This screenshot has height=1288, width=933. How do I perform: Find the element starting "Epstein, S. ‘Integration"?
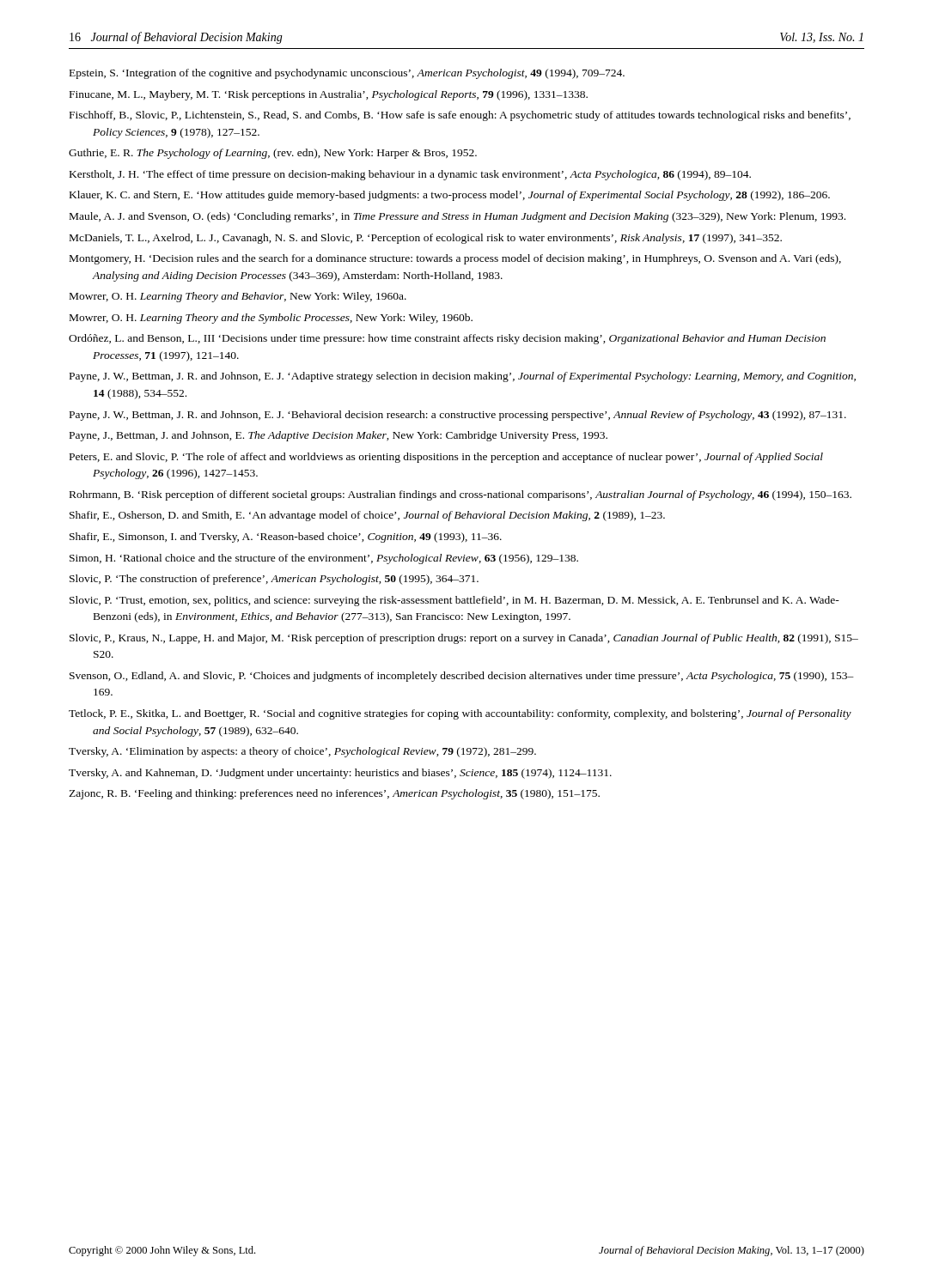[347, 73]
